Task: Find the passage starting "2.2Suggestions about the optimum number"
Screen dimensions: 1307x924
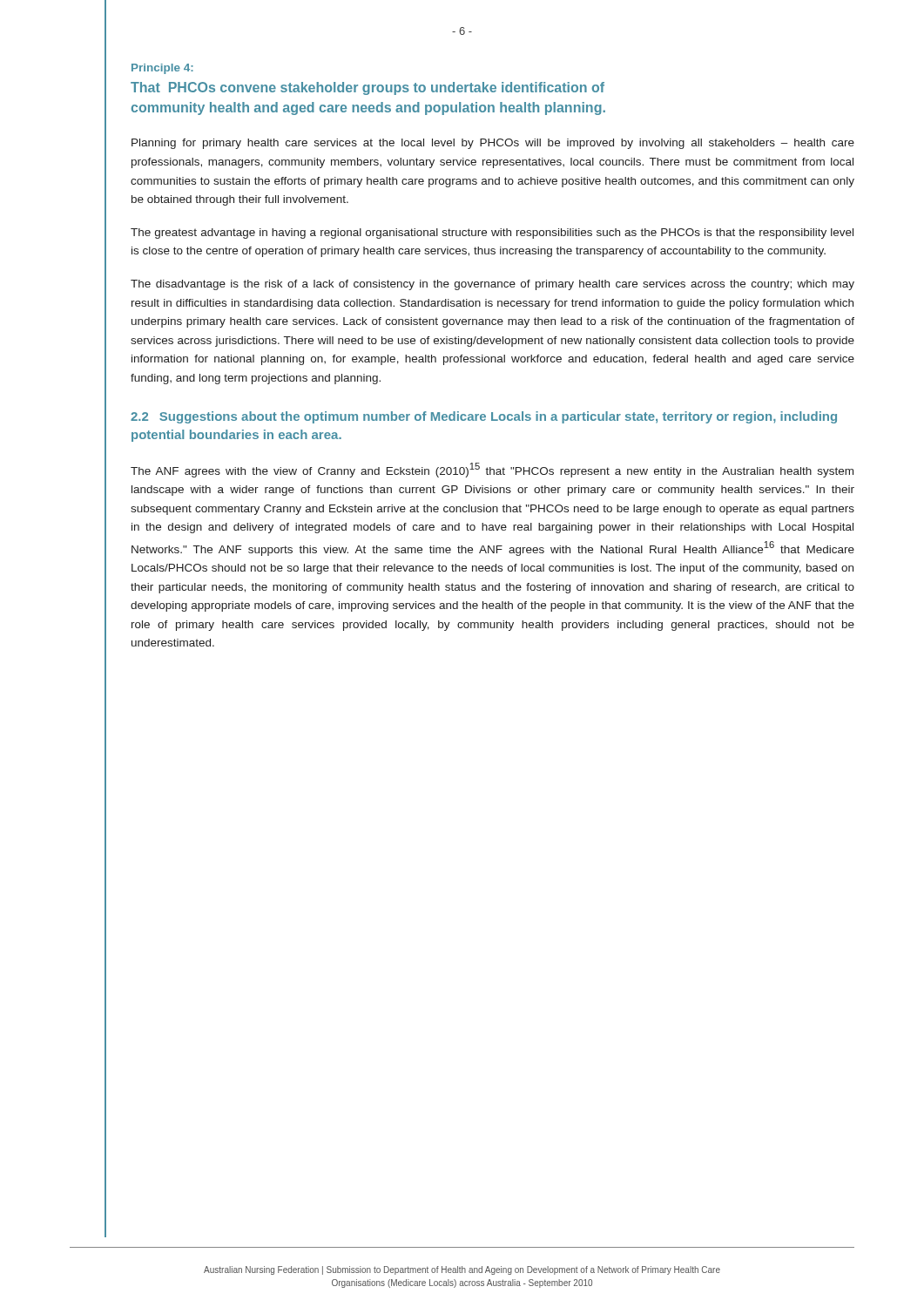Action: (484, 425)
